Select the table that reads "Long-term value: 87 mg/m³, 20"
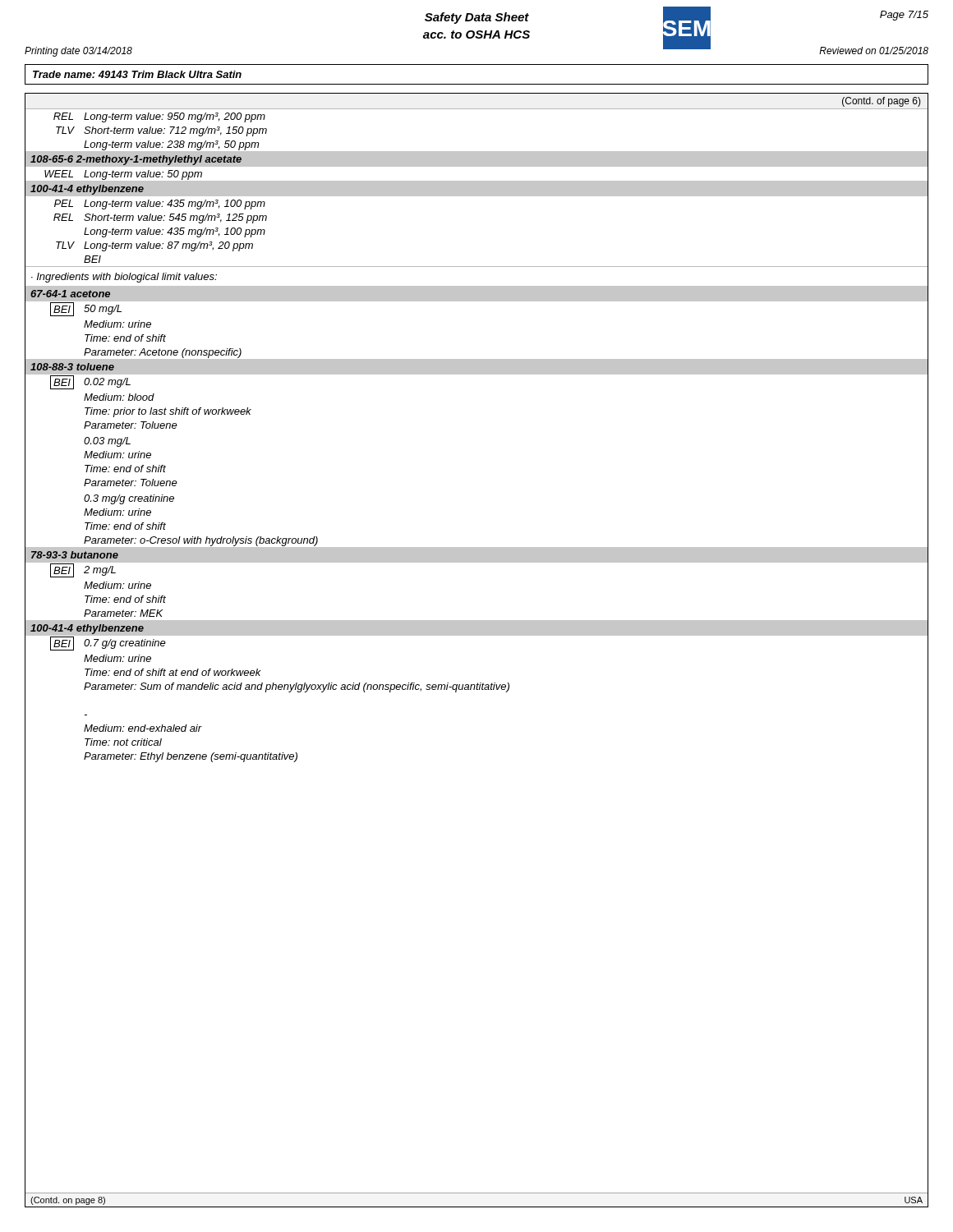 coord(476,231)
